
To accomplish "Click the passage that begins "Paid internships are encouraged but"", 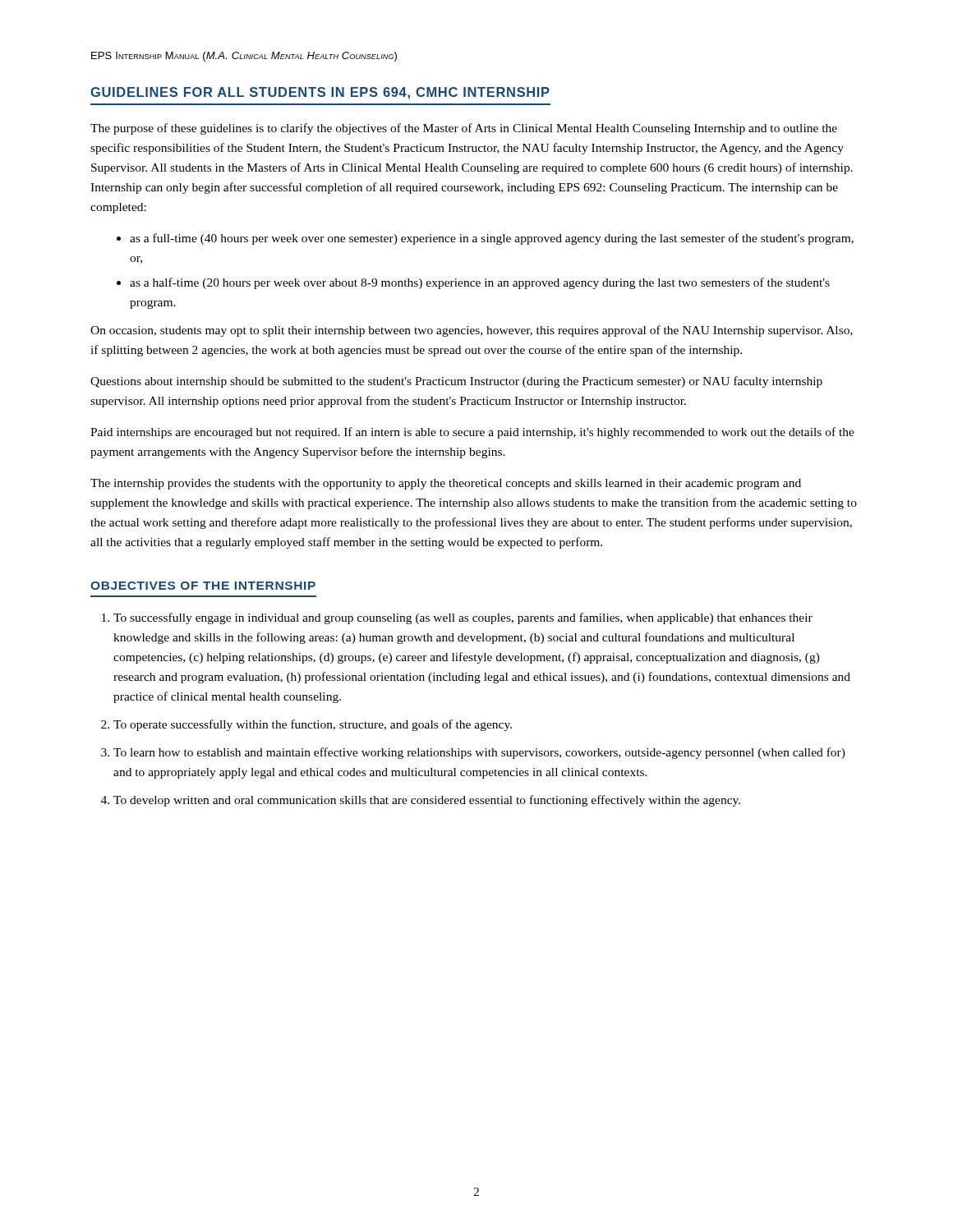I will point(472,442).
